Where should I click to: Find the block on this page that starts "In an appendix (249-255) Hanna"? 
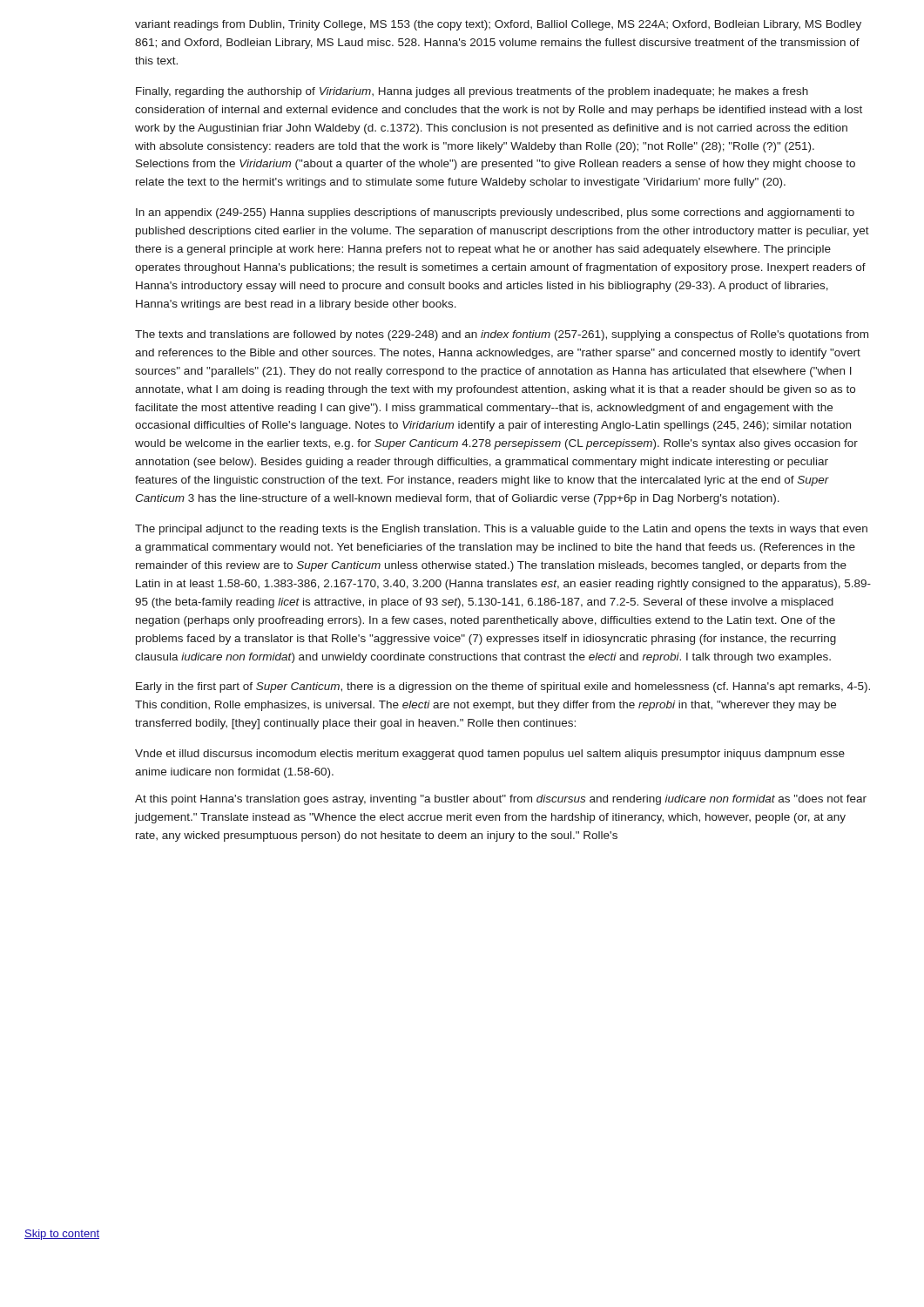[x=502, y=258]
